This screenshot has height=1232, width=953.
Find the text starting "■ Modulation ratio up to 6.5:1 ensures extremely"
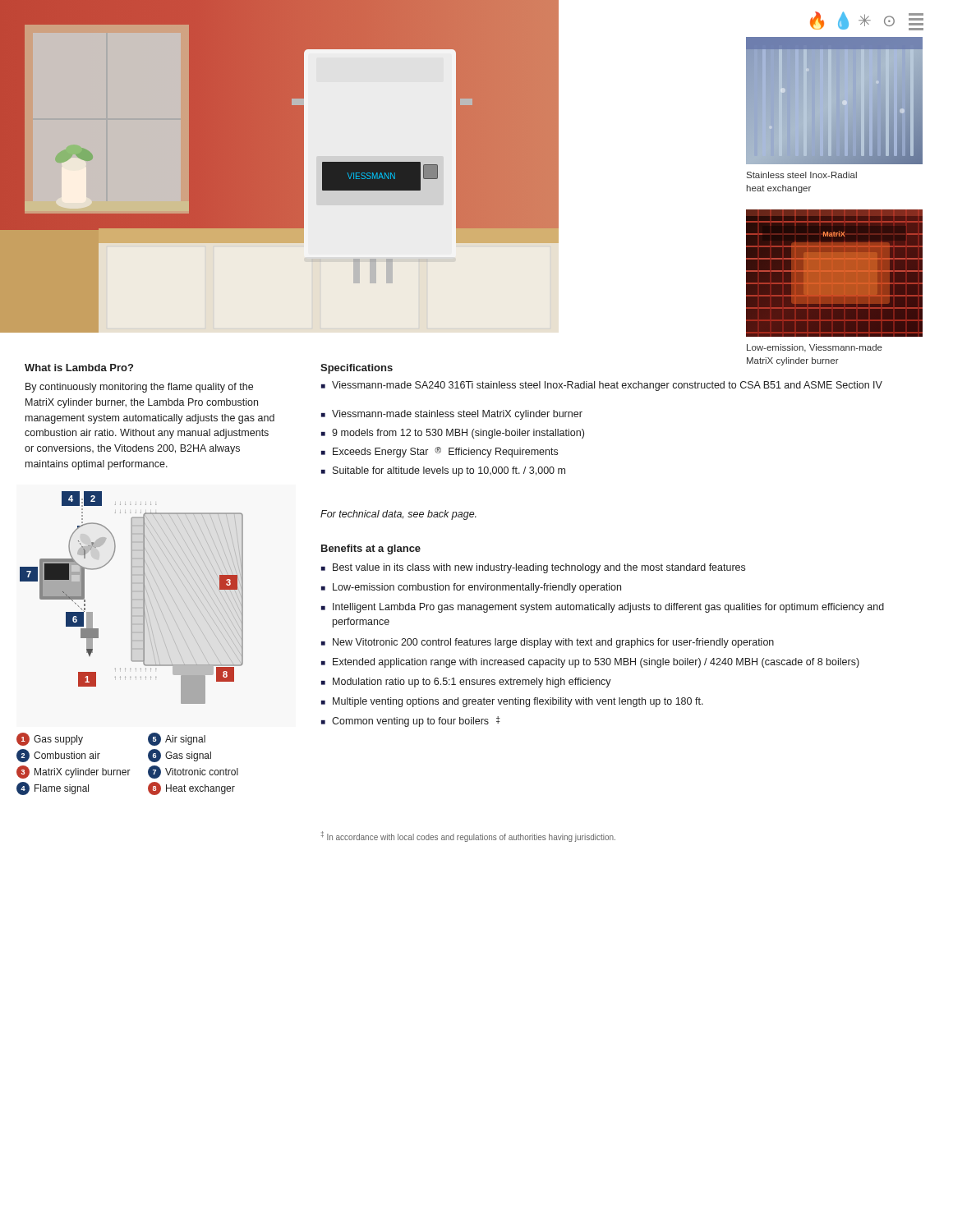click(x=466, y=682)
